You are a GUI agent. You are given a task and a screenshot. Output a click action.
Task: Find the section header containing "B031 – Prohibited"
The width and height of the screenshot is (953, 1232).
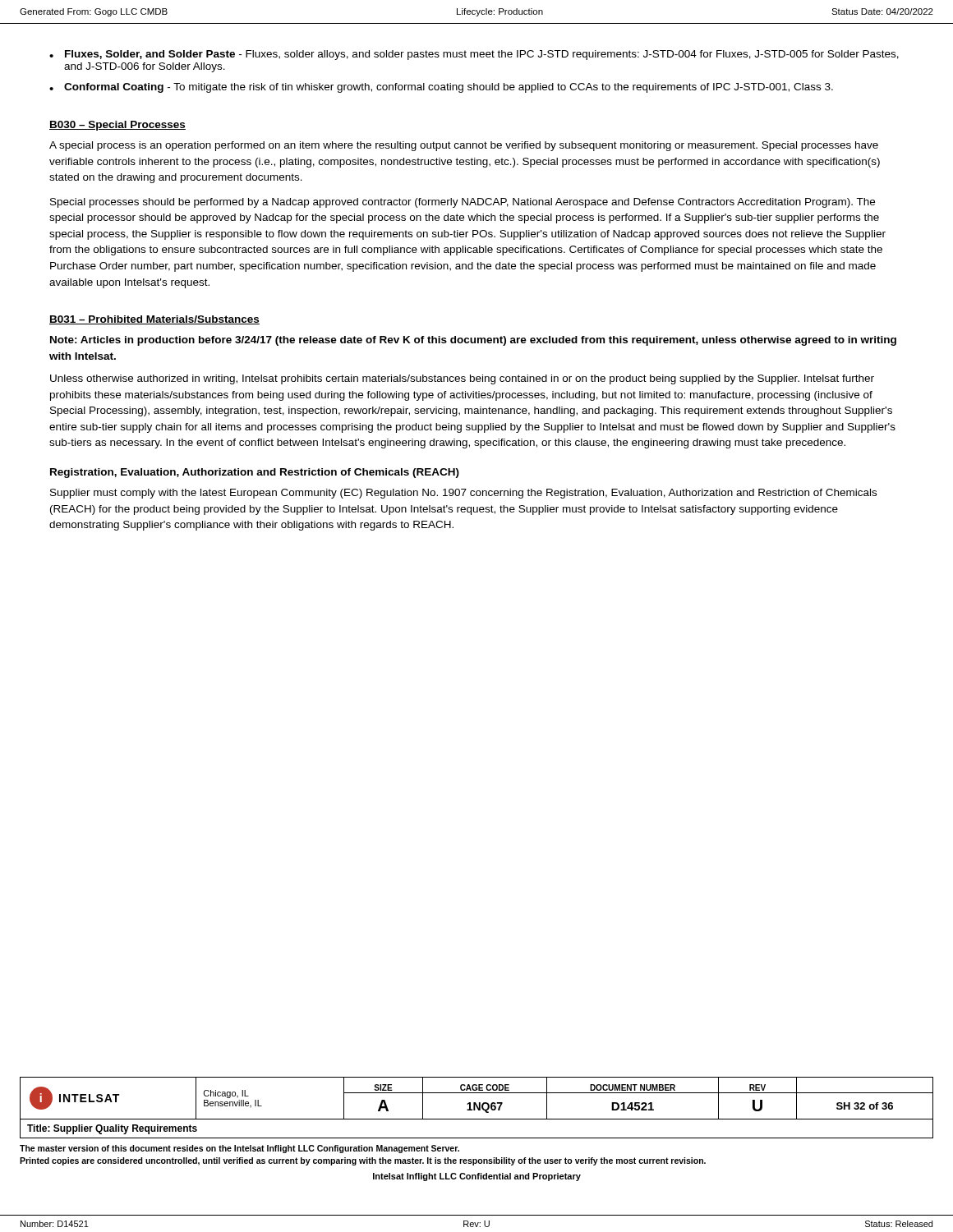(x=154, y=319)
